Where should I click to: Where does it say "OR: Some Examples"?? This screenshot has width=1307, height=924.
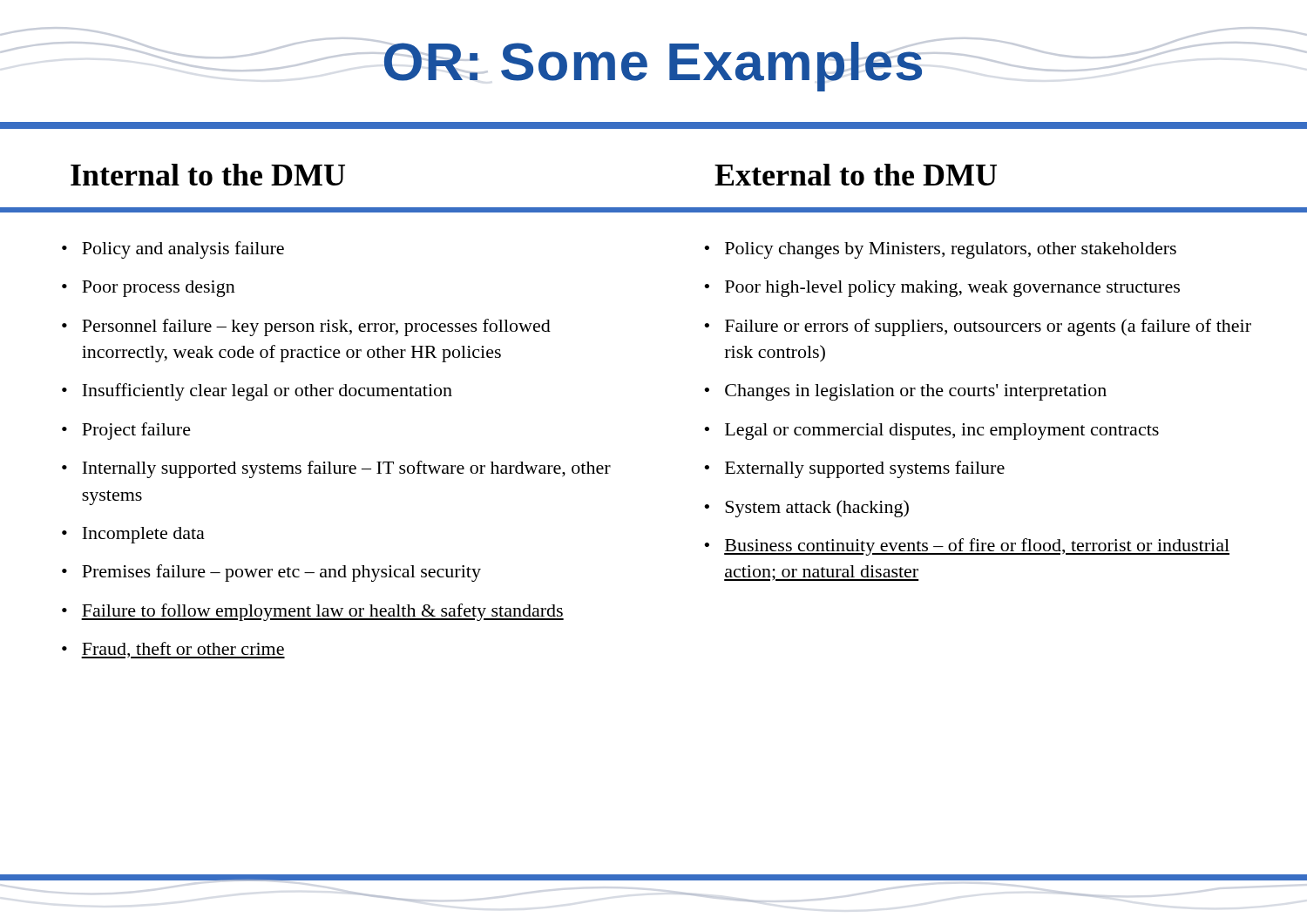[654, 61]
